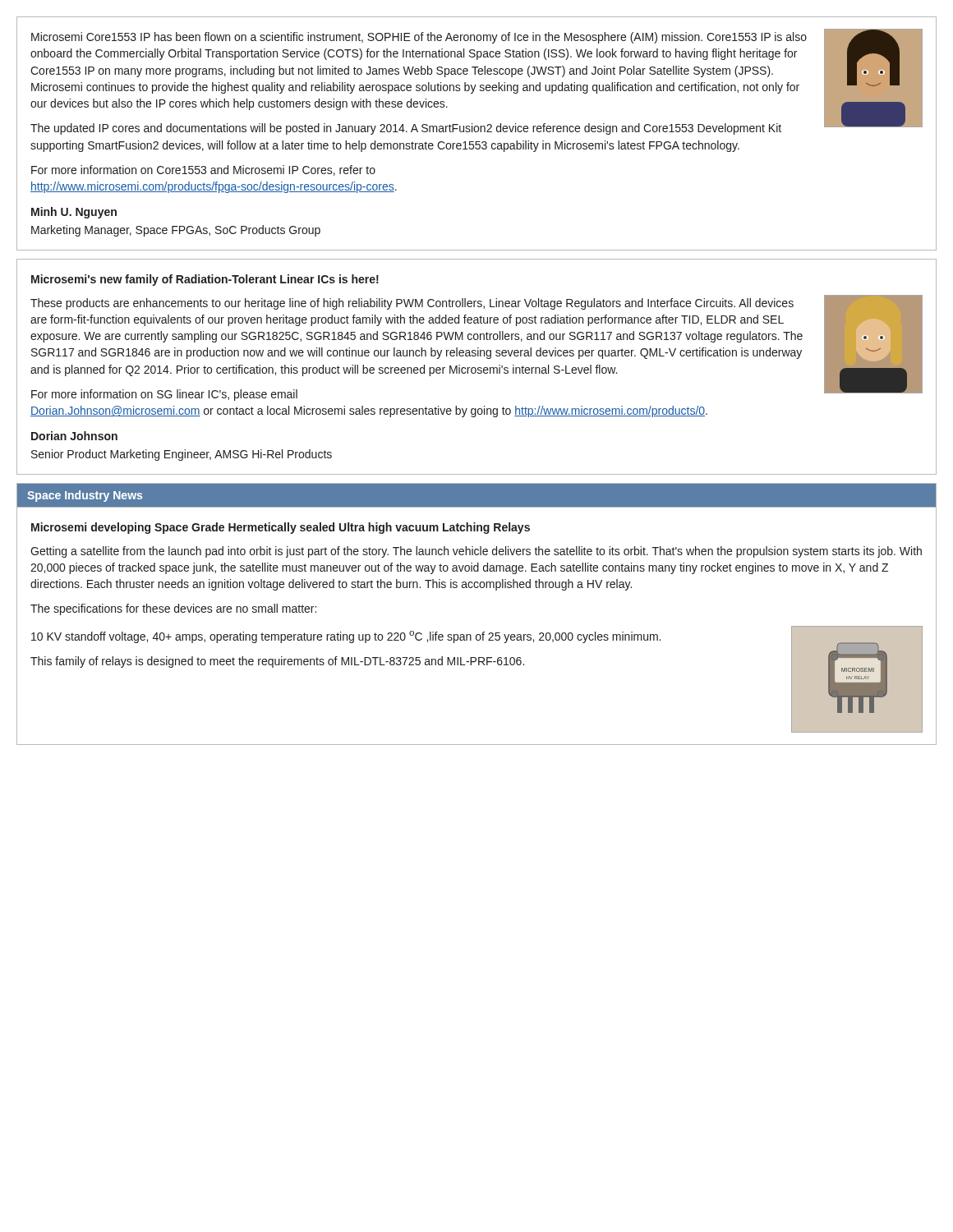Find the block starting "Microsemi Core1553 IP has"
This screenshot has height=1232, width=953.
click(476, 134)
